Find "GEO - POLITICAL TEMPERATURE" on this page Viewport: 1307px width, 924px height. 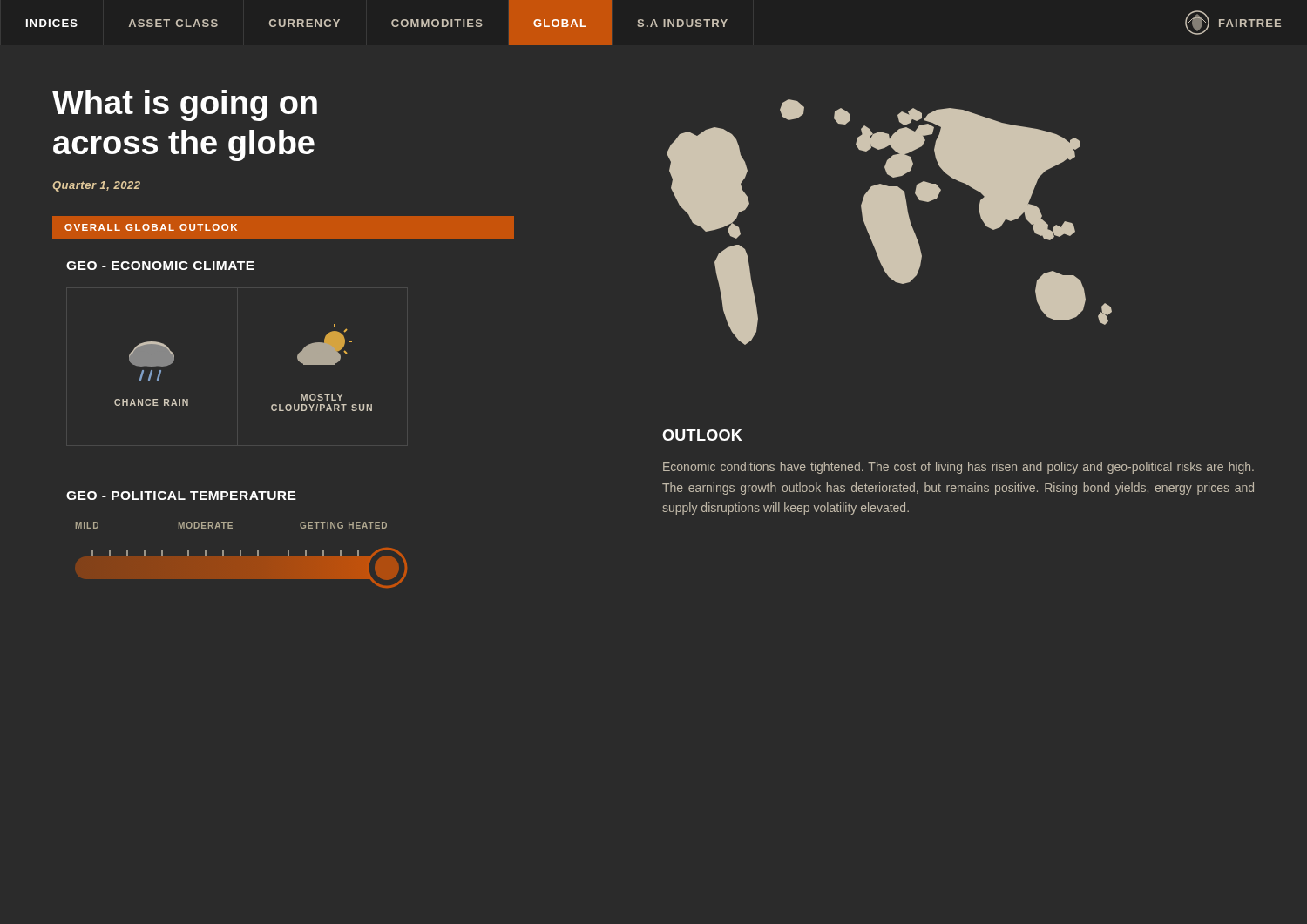pos(181,495)
